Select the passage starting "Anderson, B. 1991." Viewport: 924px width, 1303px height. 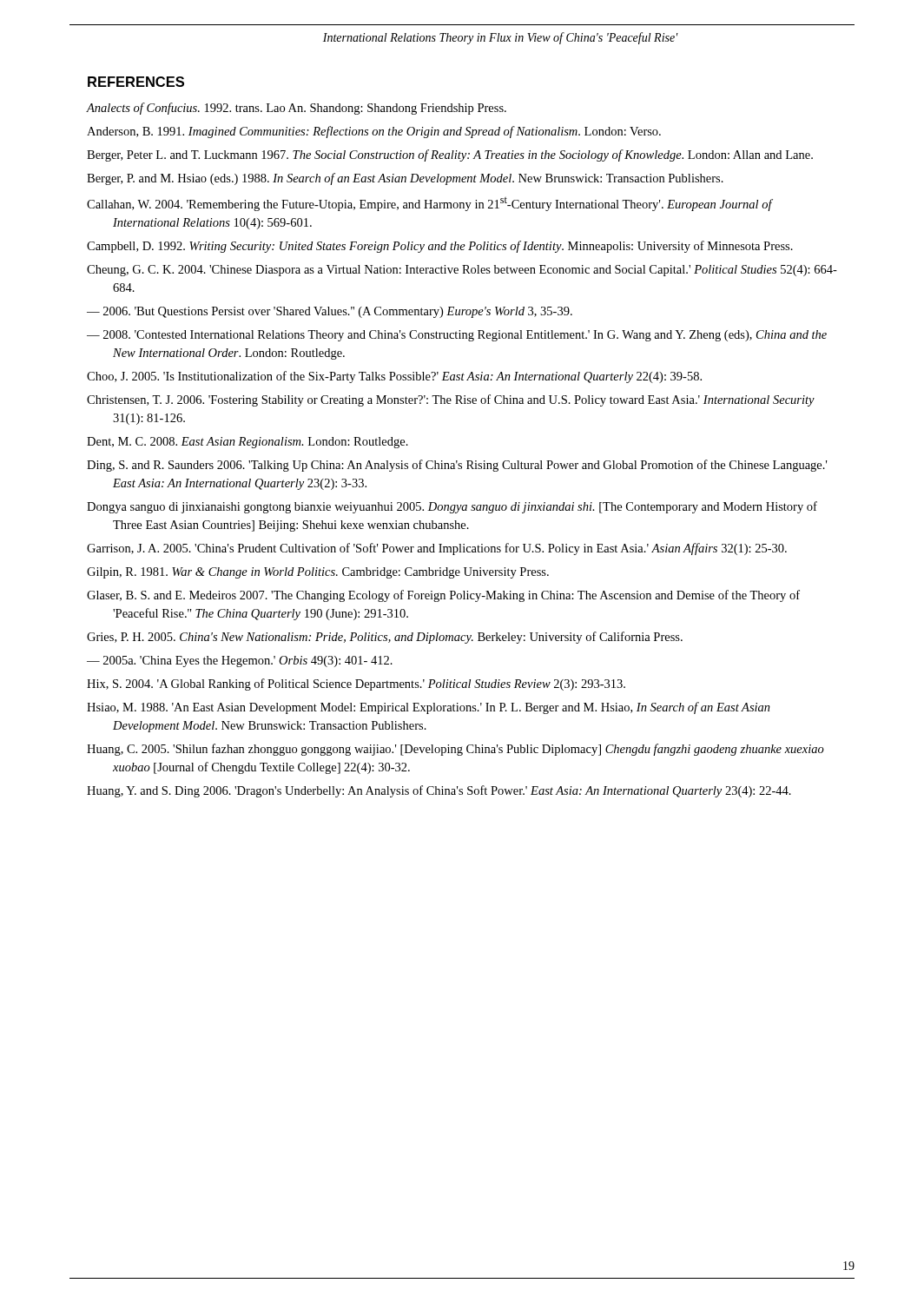[374, 131]
